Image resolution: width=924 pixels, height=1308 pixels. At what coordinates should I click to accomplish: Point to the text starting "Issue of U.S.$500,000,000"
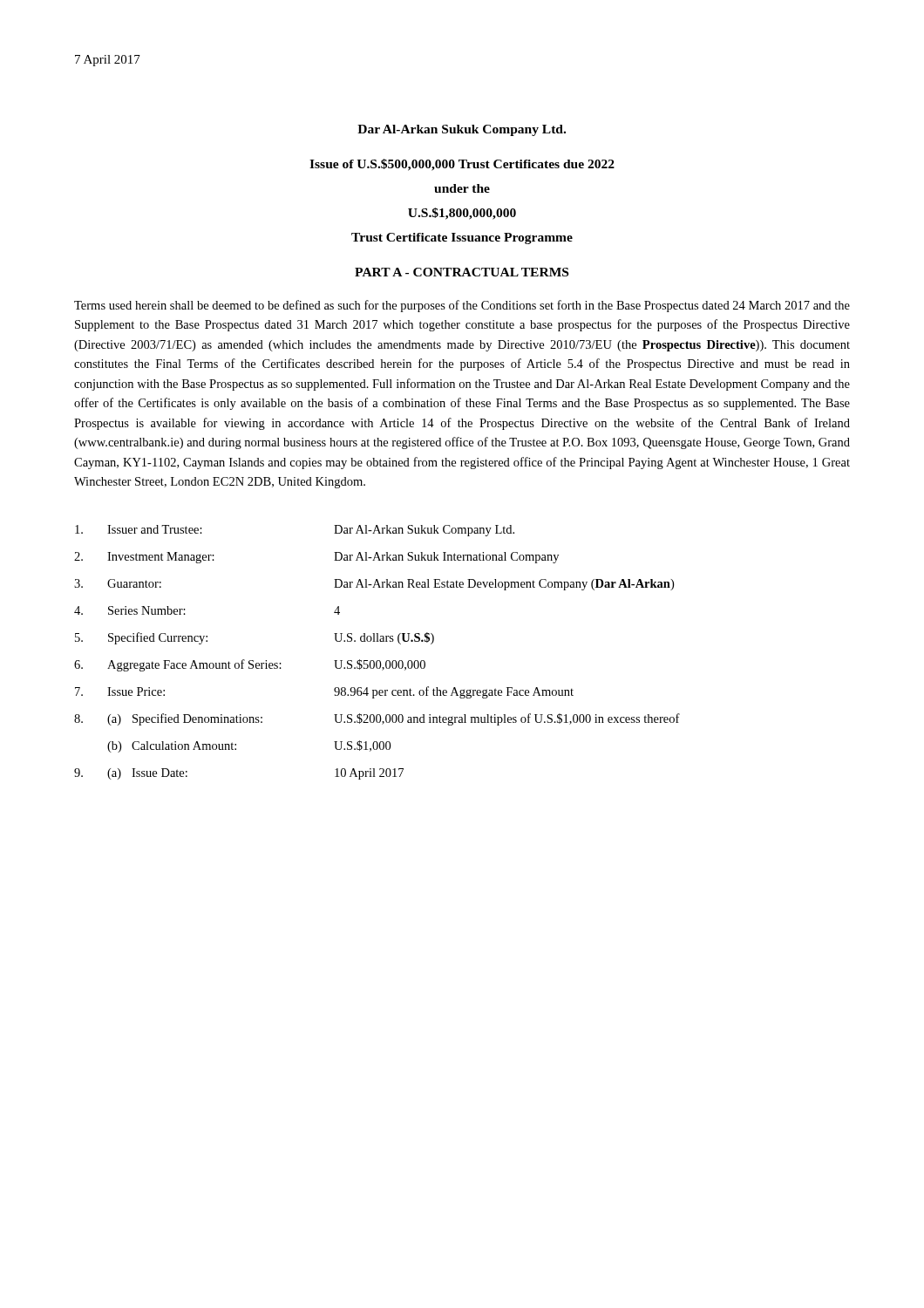click(462, 164)
